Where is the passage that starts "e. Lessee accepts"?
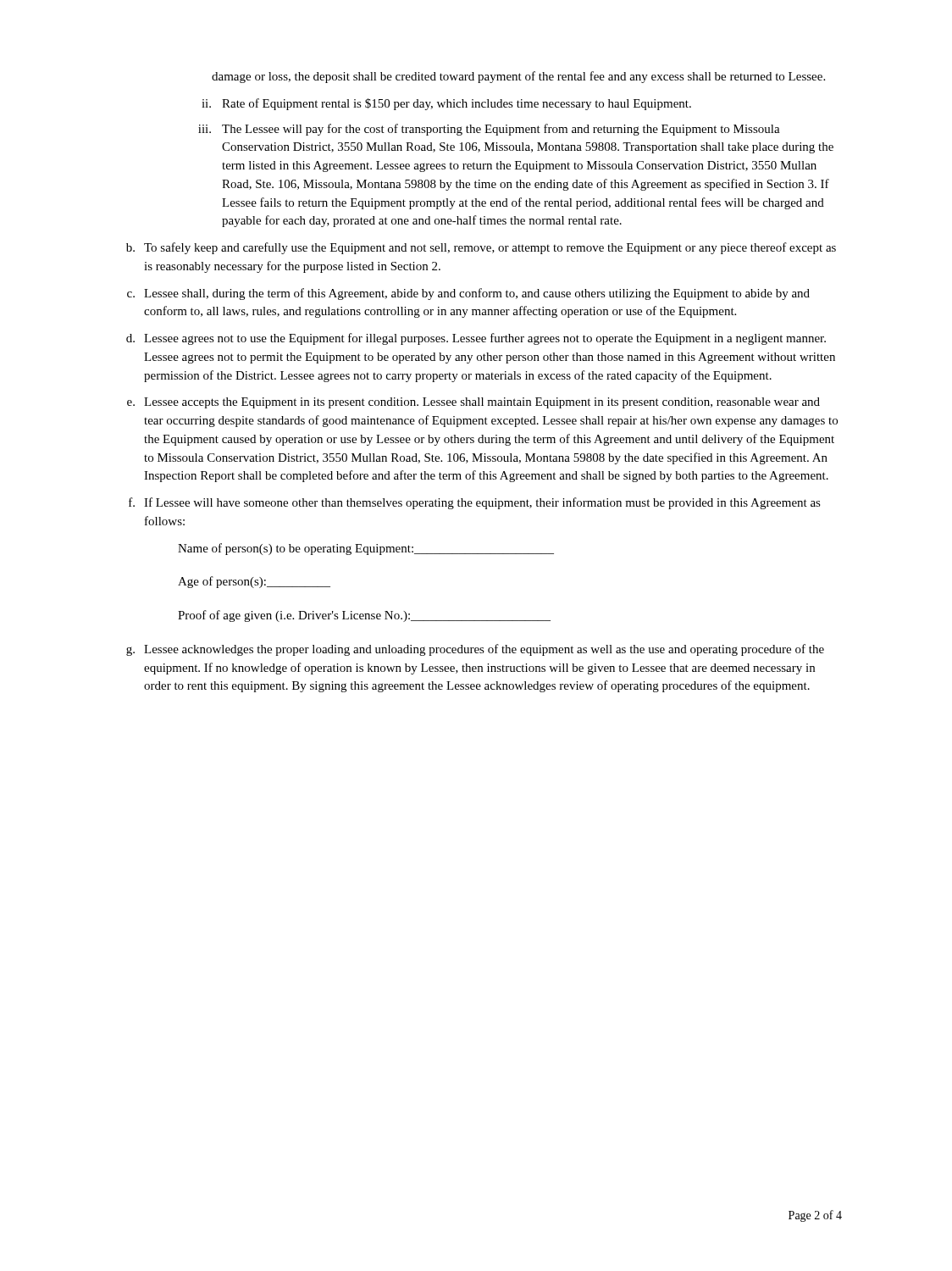The width and height of the screenshot is (952, 1271). pyautogui.click(x=476, y=439)
